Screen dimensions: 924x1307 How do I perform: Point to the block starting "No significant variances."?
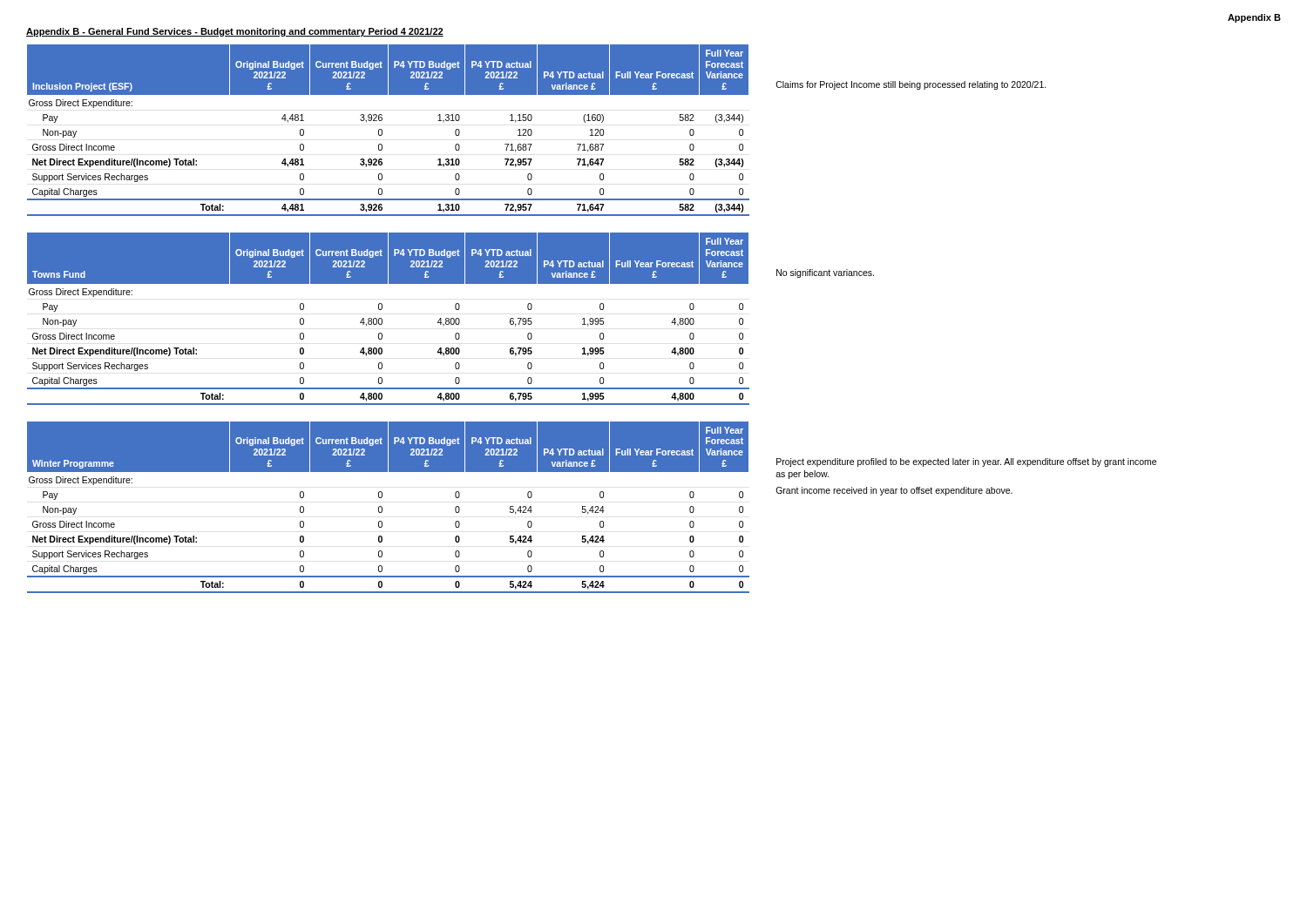(x=825, y=273)
